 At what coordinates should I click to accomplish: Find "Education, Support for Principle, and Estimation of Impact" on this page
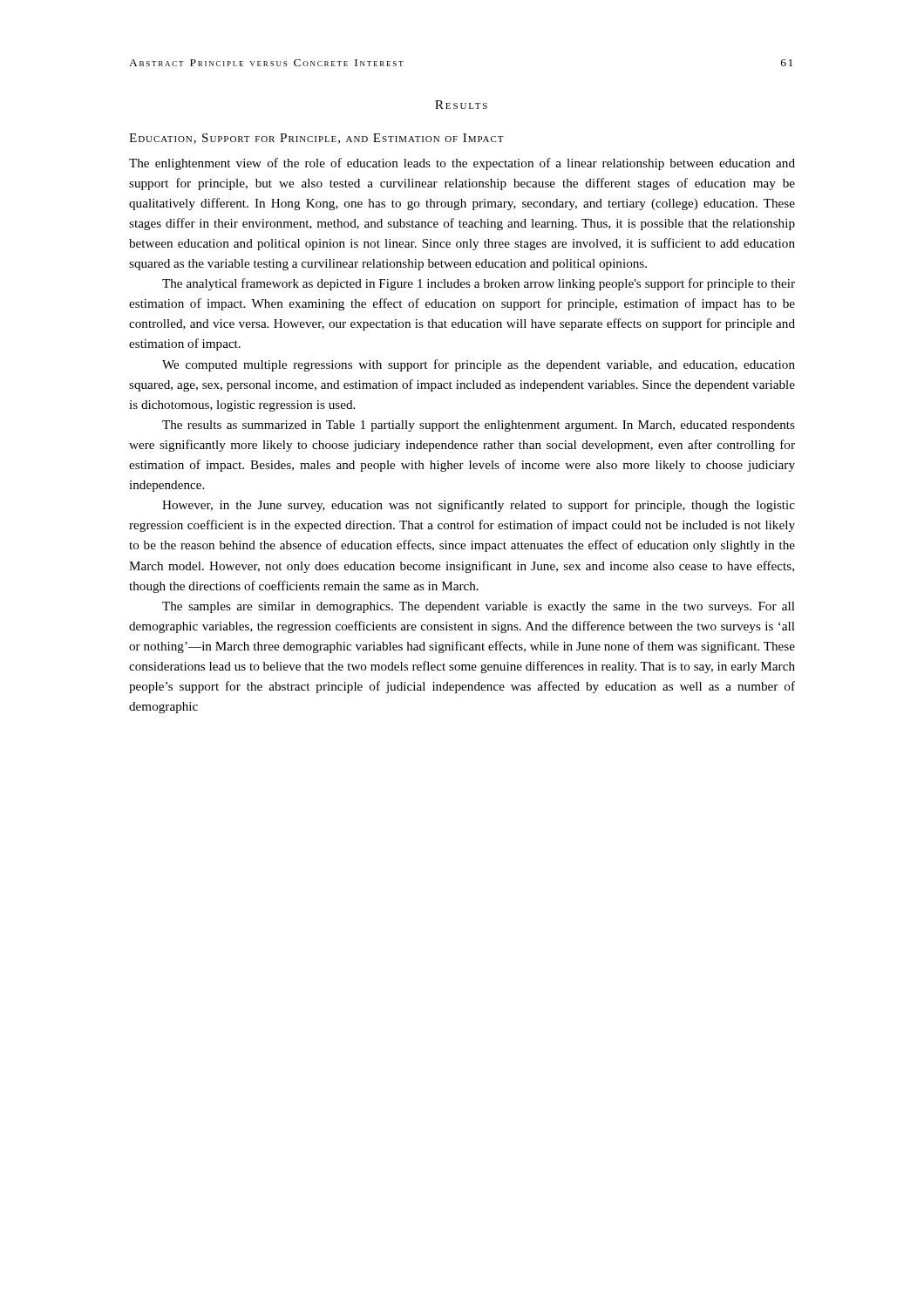pyautogui.click(x=317, y=137)
